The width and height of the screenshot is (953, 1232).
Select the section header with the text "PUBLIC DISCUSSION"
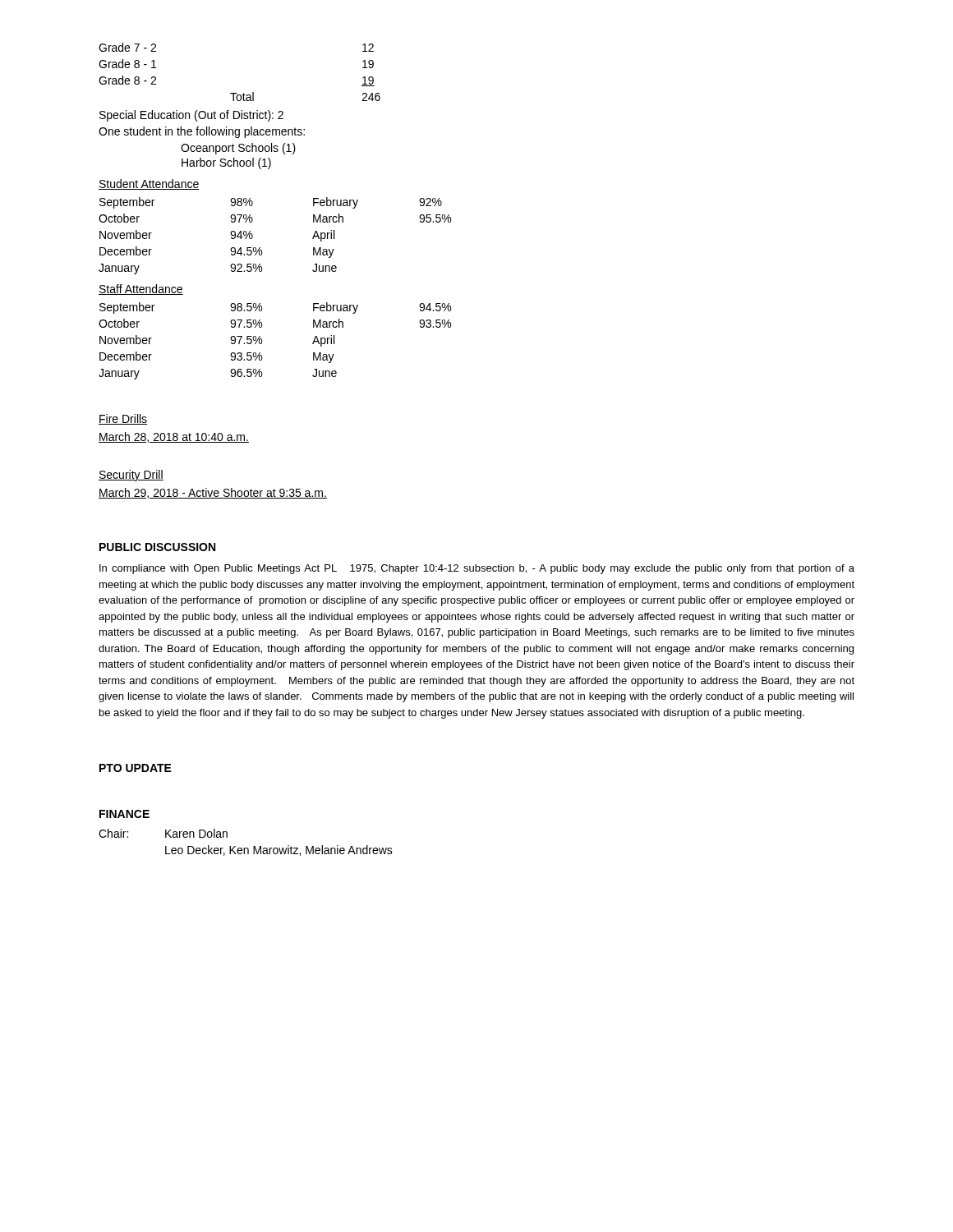click(157, 547)
